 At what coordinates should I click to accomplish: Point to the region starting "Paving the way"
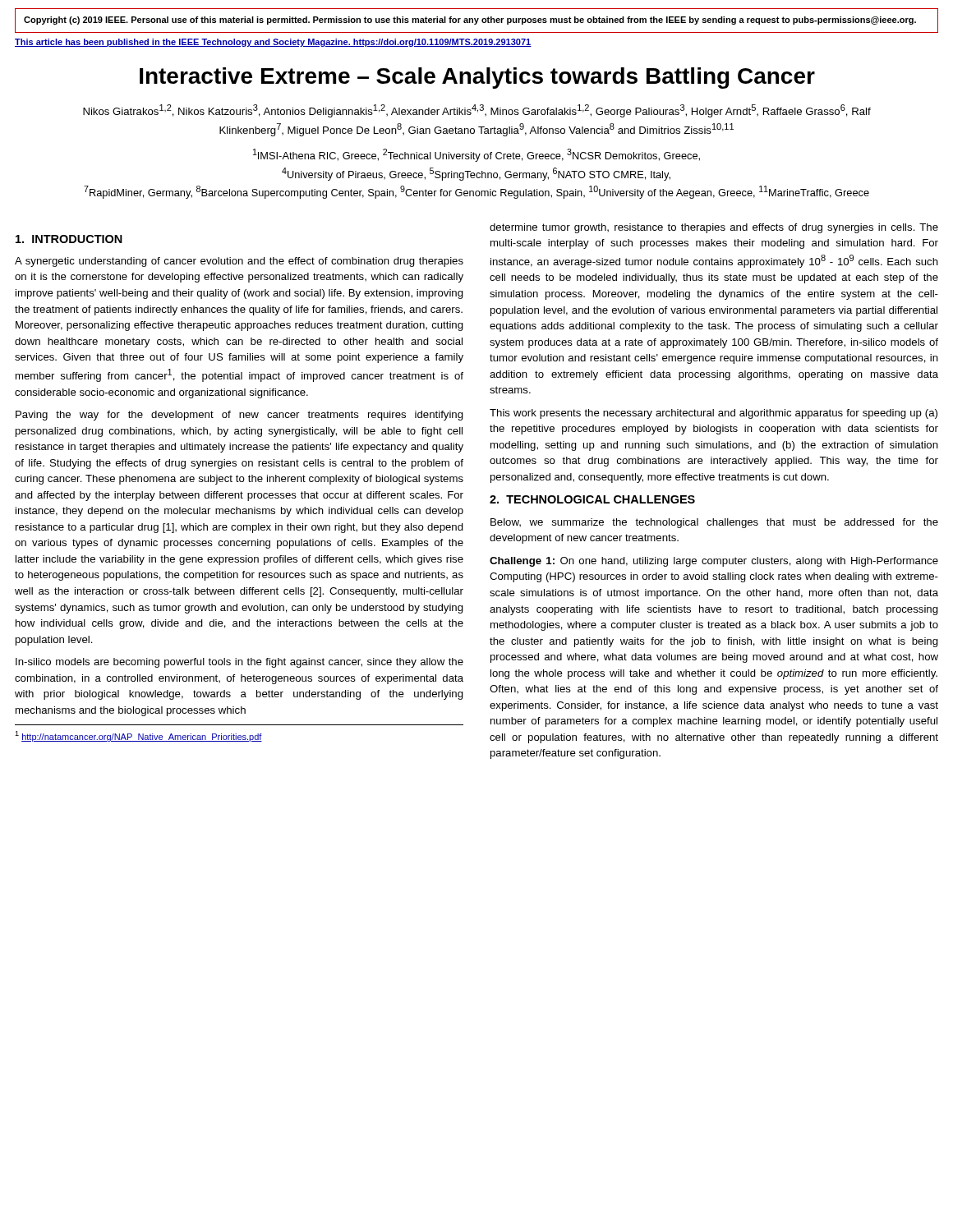[239, 527]
